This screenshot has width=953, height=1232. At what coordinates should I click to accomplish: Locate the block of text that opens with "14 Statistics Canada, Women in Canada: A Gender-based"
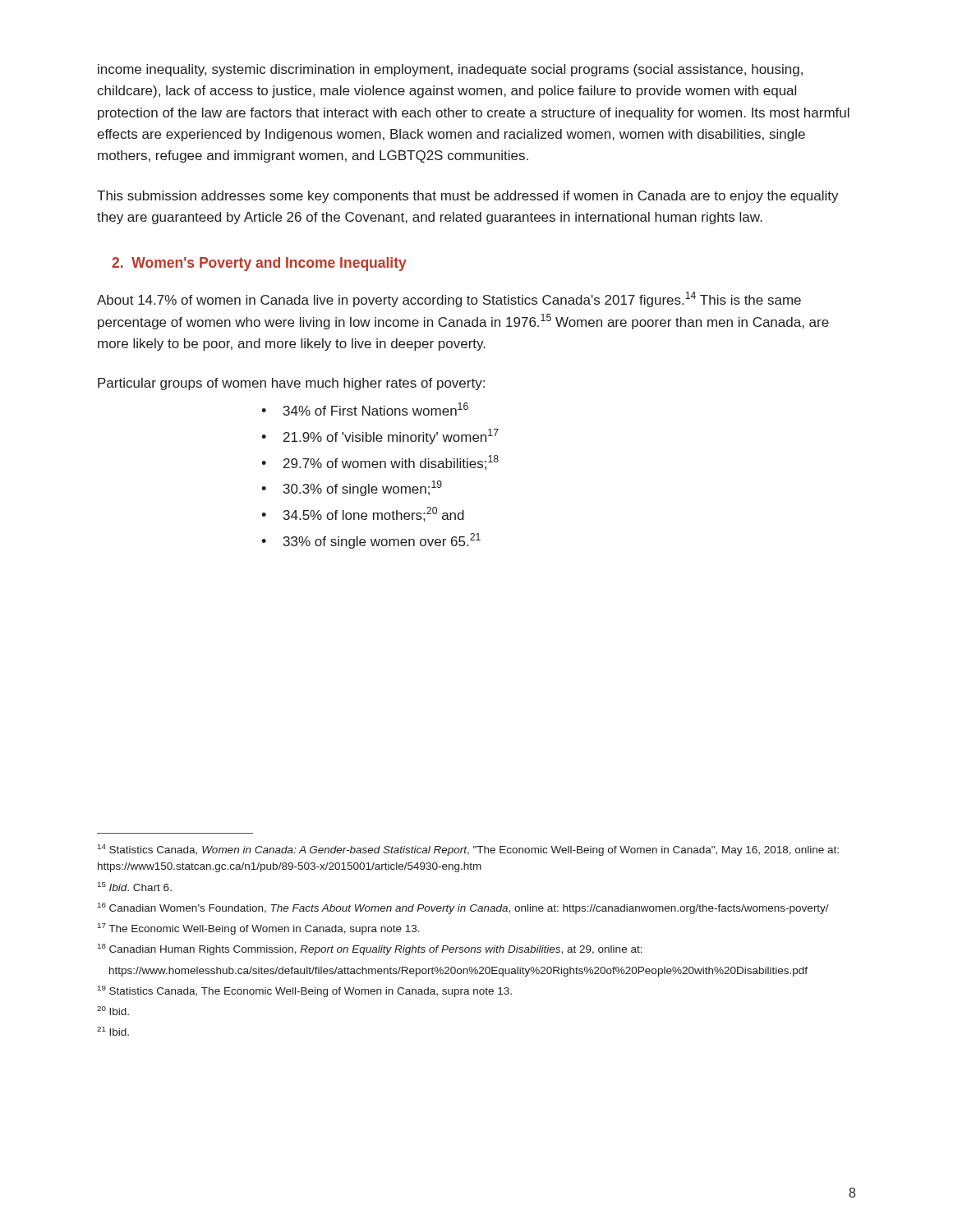pos(468,857)
